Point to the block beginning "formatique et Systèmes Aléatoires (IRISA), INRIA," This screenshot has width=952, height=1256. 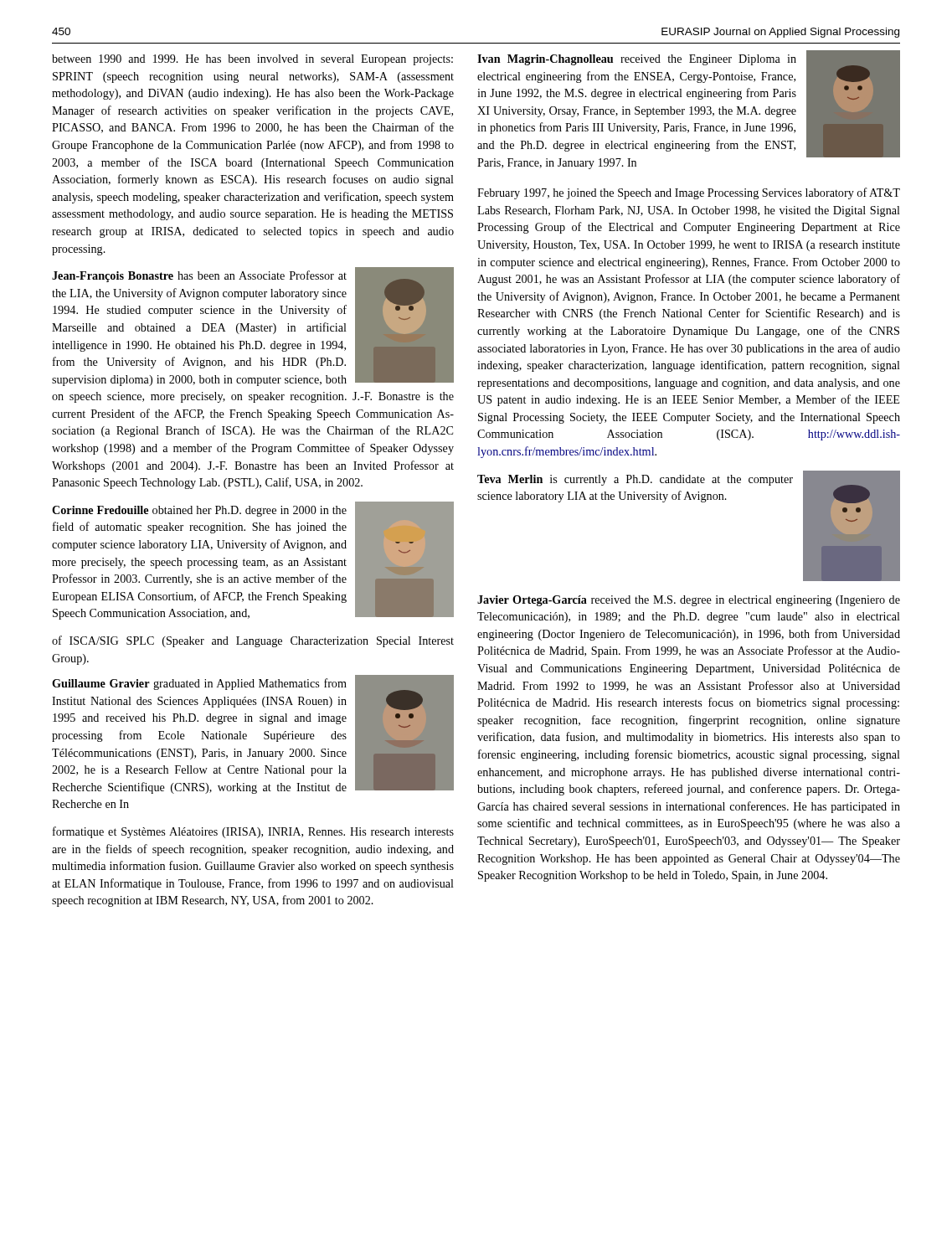(x=253, y=866)
